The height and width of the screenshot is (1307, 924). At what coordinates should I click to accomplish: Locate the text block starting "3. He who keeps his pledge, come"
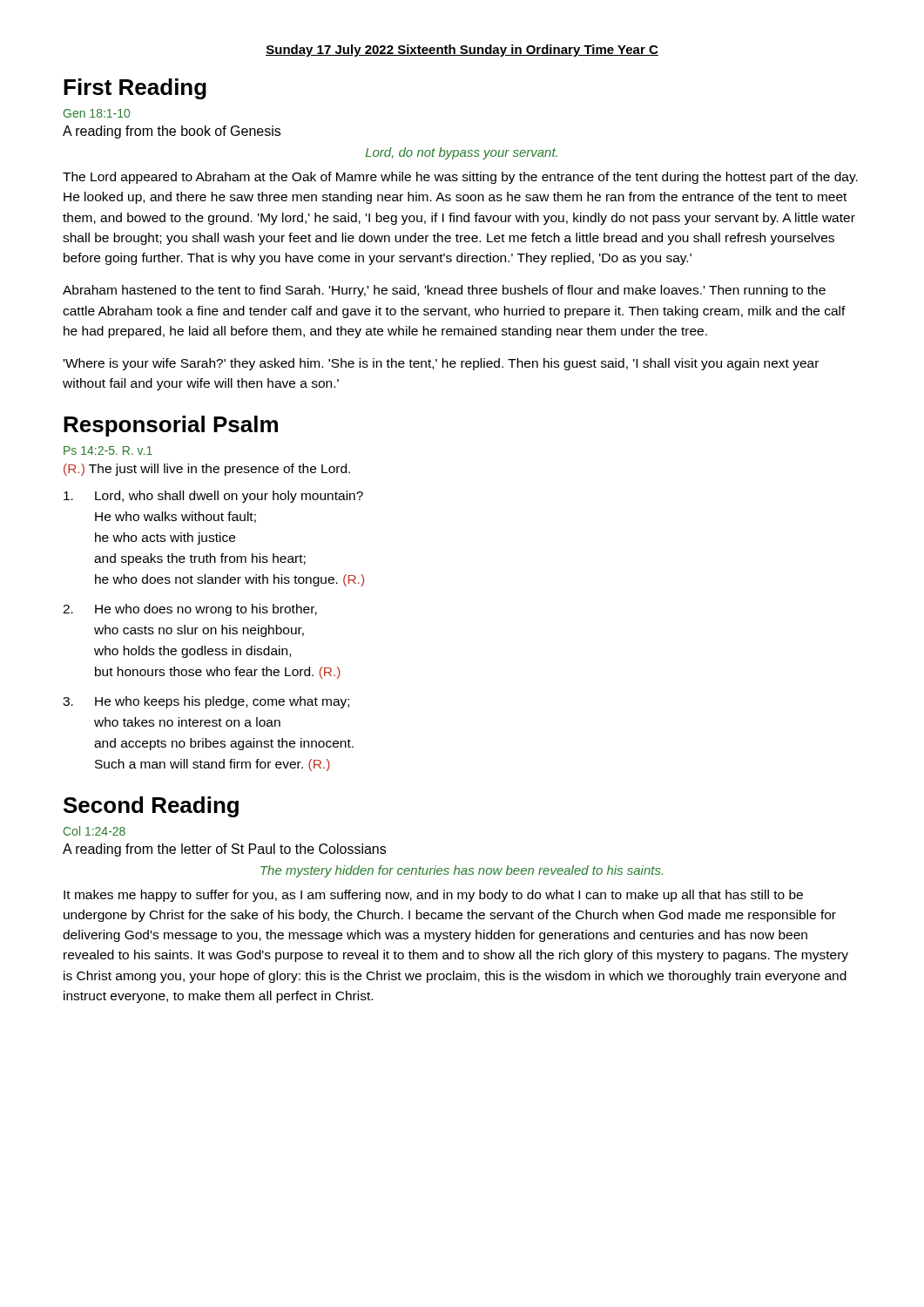(206, 702)
